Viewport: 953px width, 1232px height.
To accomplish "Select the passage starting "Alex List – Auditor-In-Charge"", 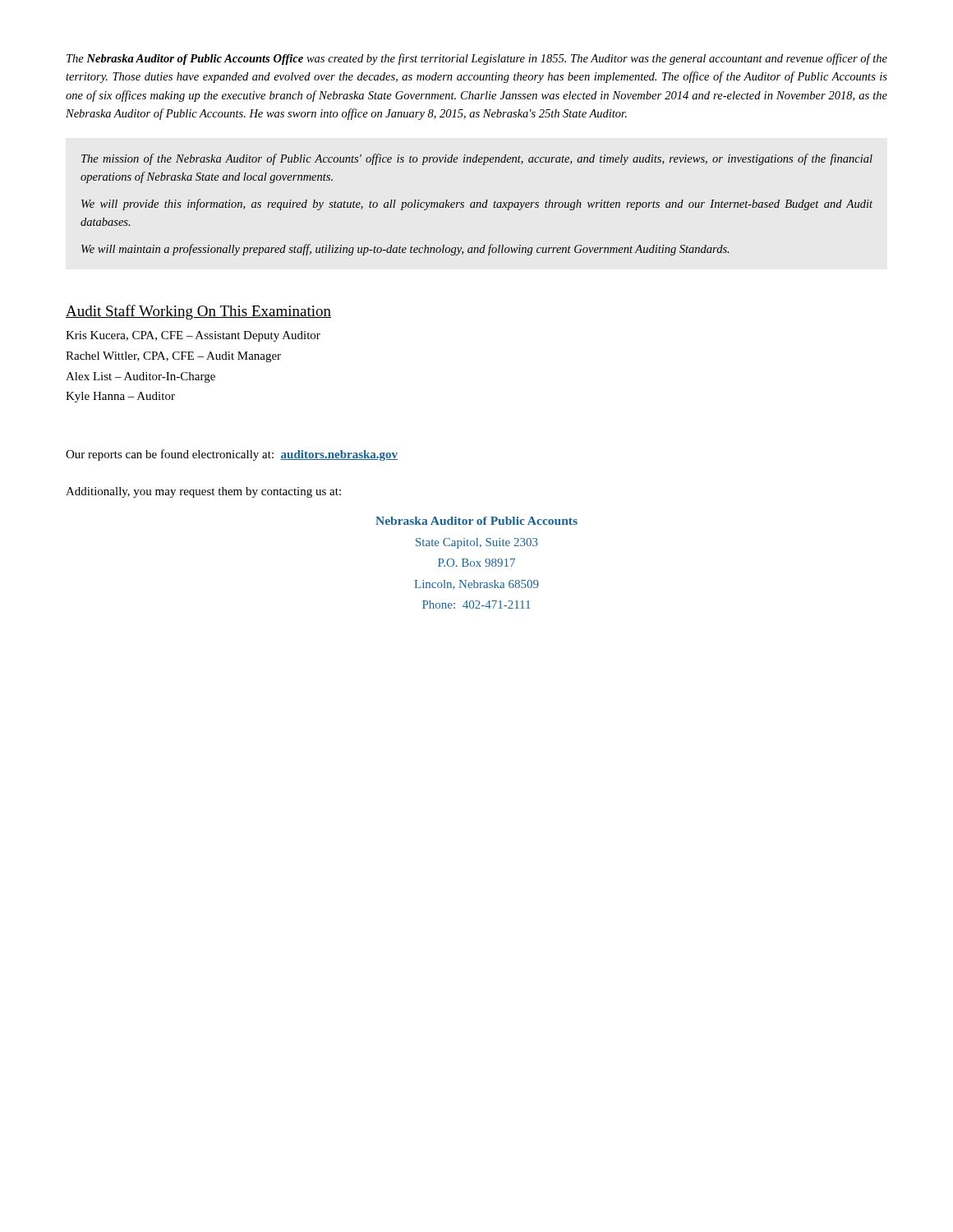I will (x=141, y=376).
